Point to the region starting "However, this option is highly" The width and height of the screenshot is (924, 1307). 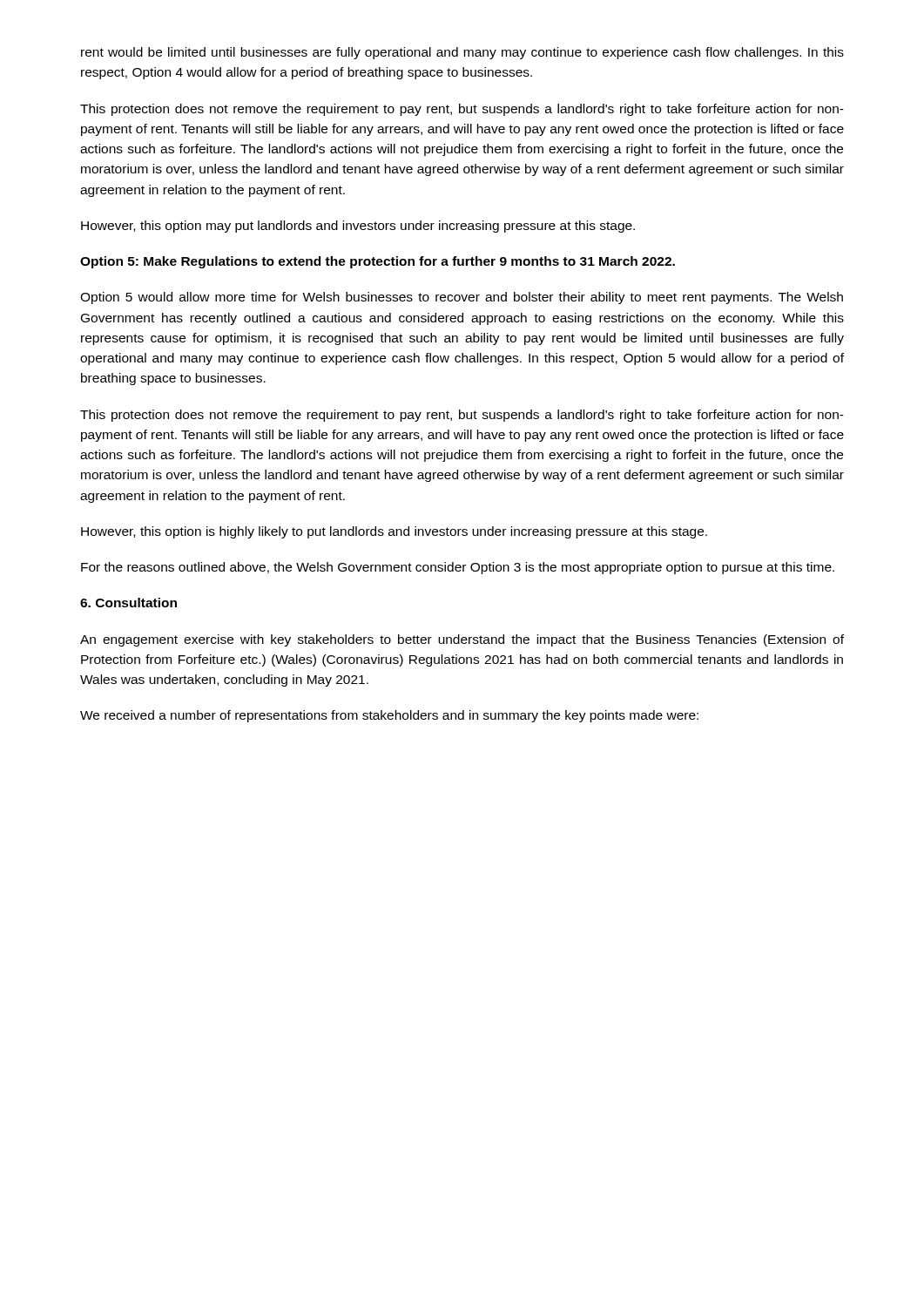coord(394,531)
